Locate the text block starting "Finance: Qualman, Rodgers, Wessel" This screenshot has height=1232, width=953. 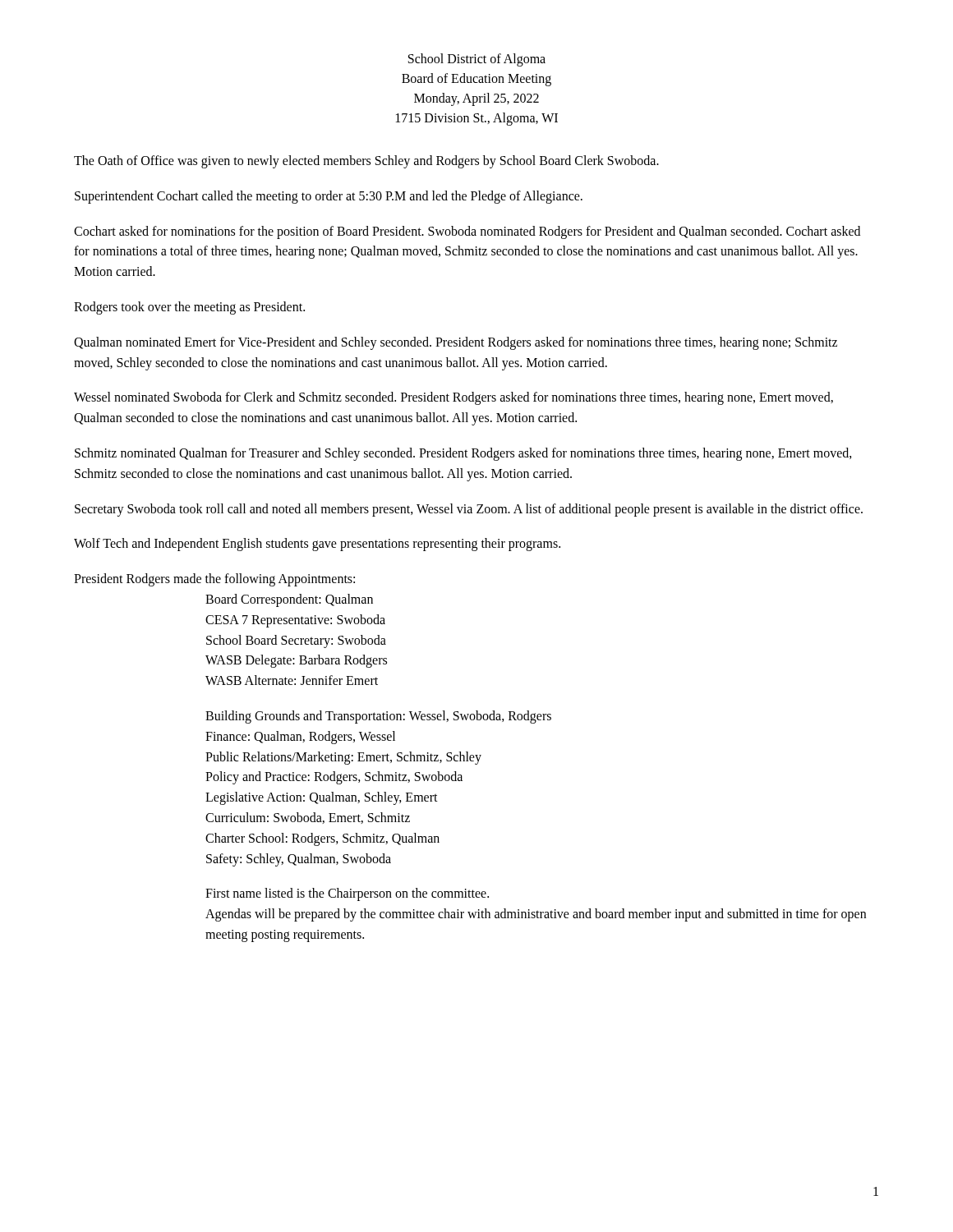pos(301,736)
